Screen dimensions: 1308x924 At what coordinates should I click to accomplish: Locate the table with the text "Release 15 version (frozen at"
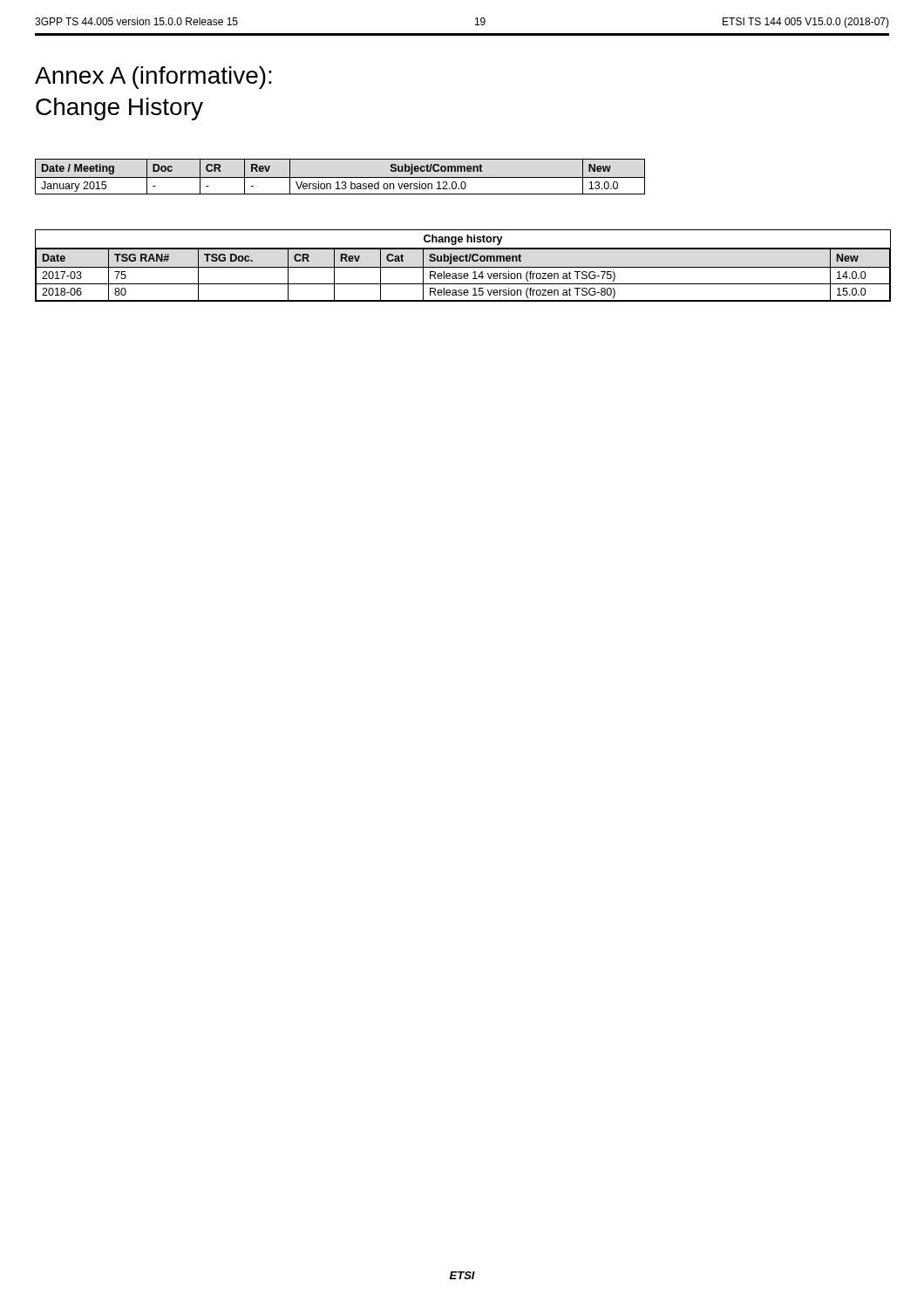(x=463, y=265)
